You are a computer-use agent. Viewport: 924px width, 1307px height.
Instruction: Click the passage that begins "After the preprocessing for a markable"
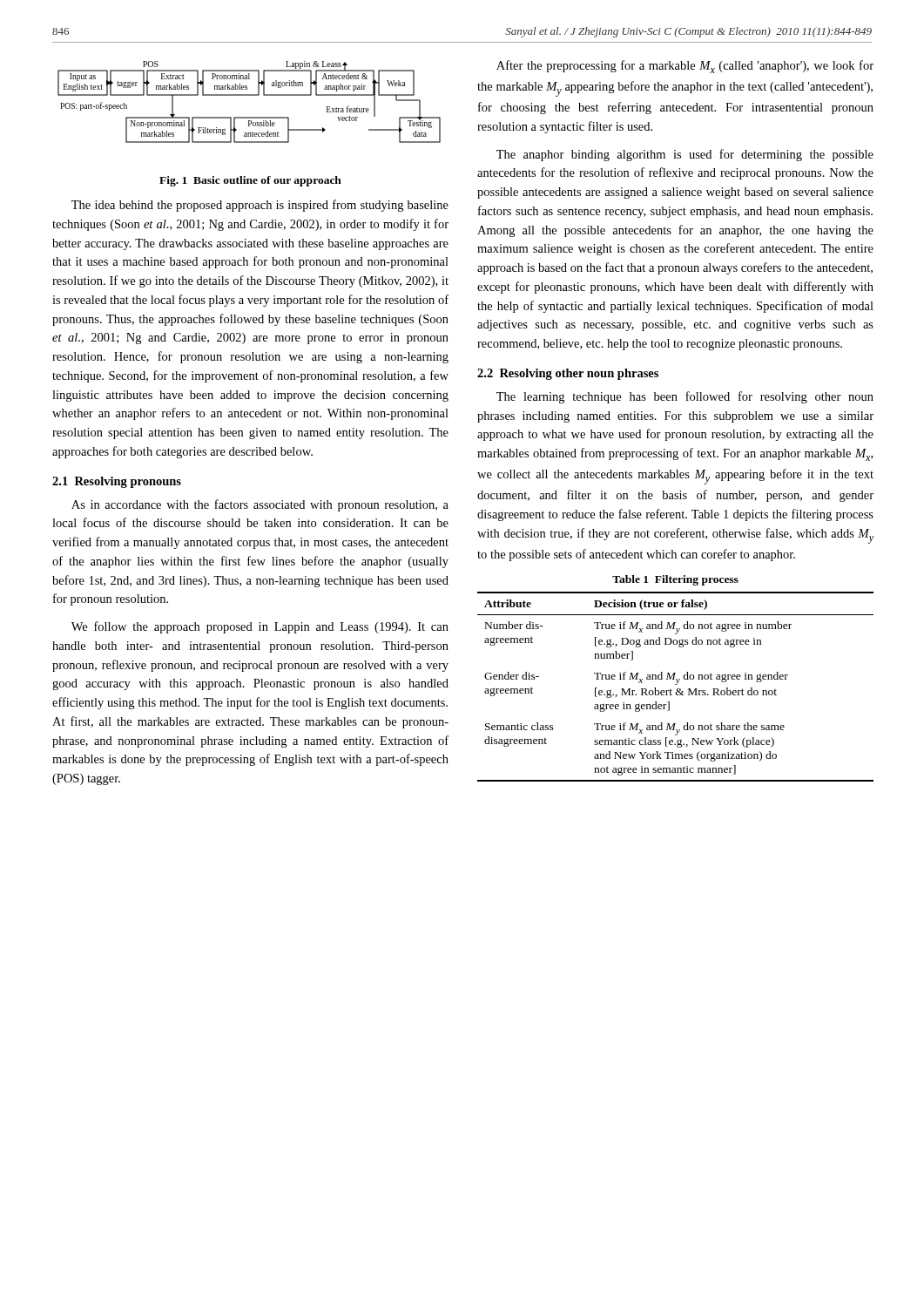point(675,205)
